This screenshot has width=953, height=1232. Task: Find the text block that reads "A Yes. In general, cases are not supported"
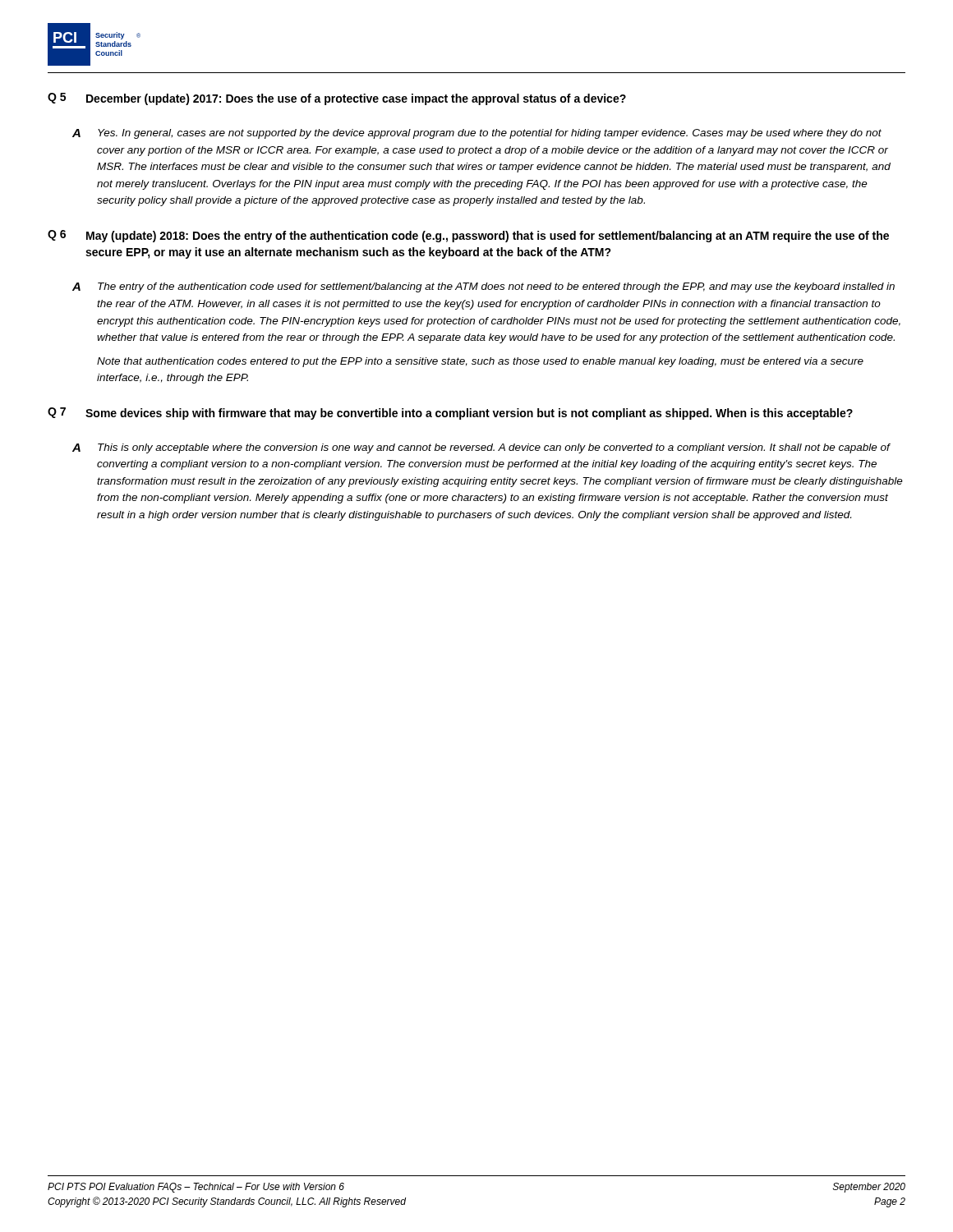pos(489,167)
